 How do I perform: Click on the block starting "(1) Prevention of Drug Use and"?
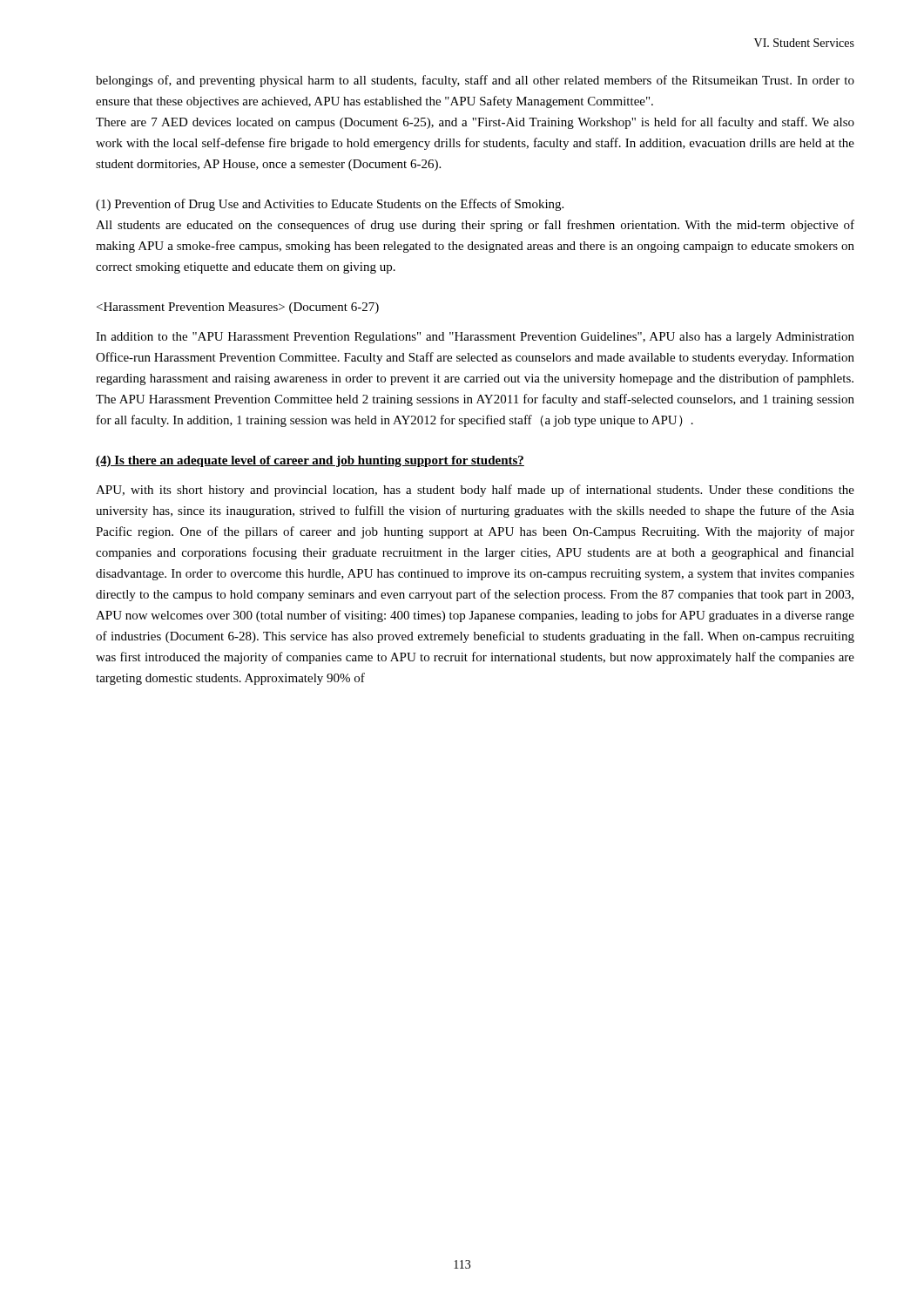pyautogui.click(x=475, y=235)
